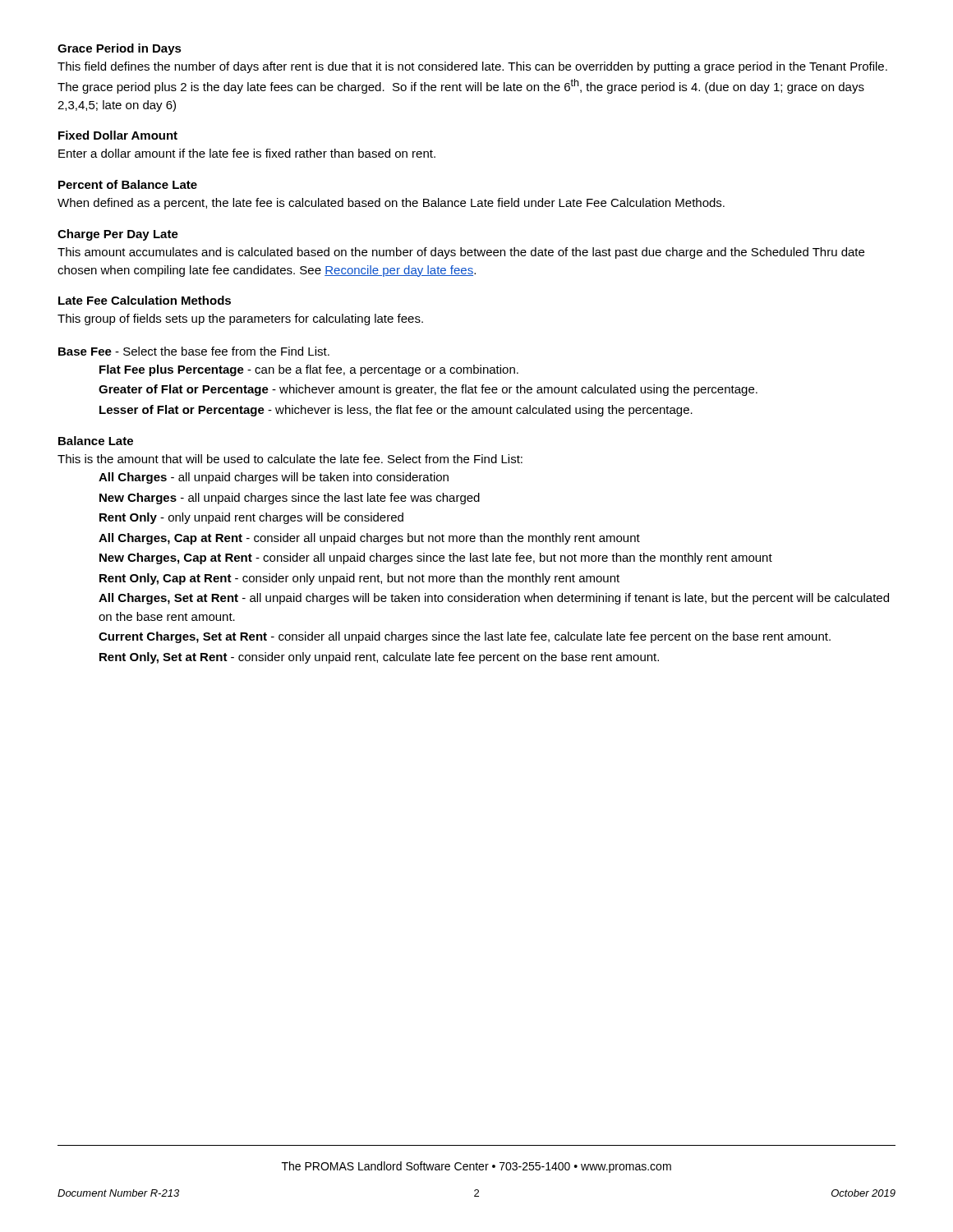The height and width of the screenshot is (1232, 953).
Task: Locate the text block with the text "This group of fields"
Action: point(241,318)
